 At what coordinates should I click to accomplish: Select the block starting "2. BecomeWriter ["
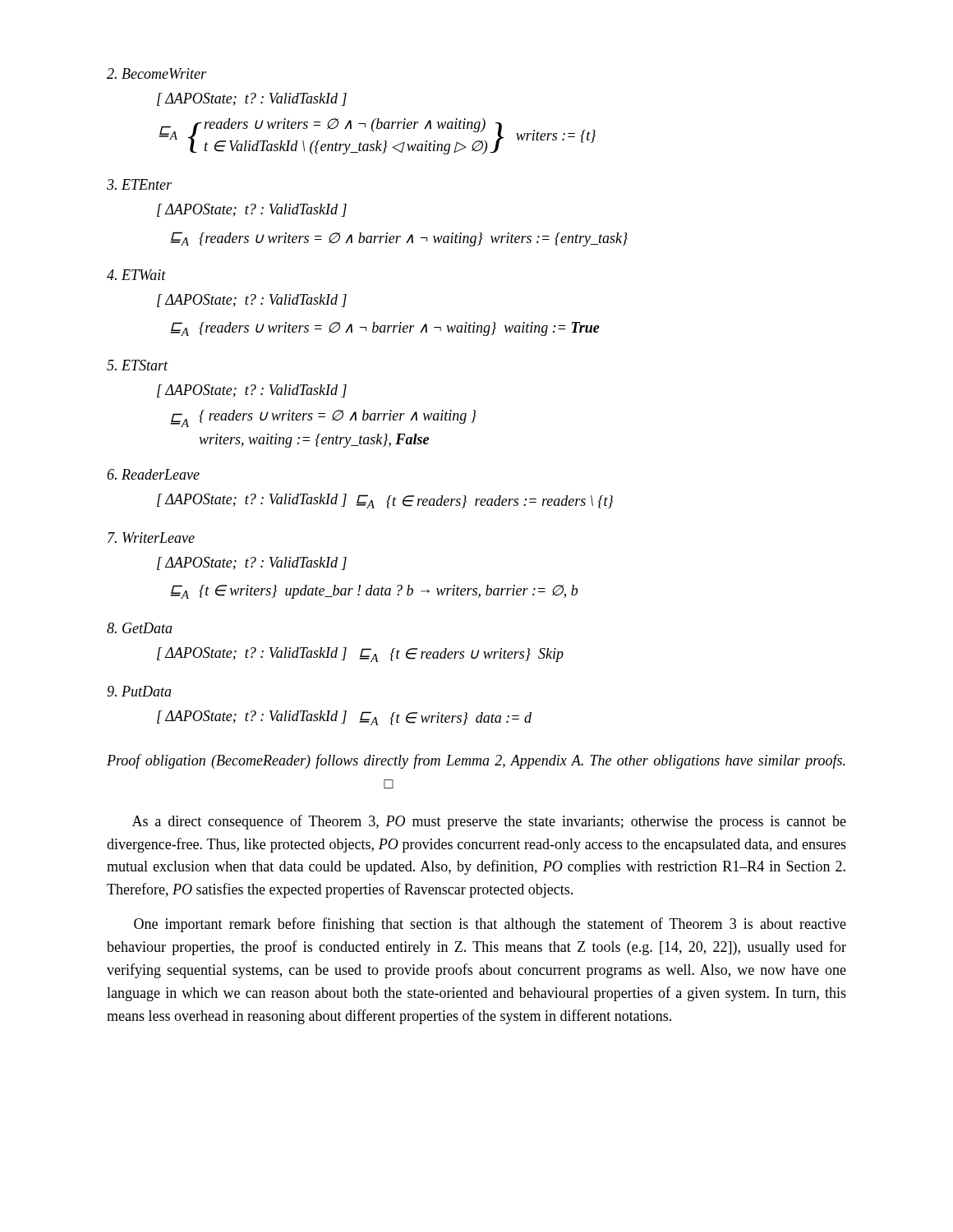click(x=476, y=112)
